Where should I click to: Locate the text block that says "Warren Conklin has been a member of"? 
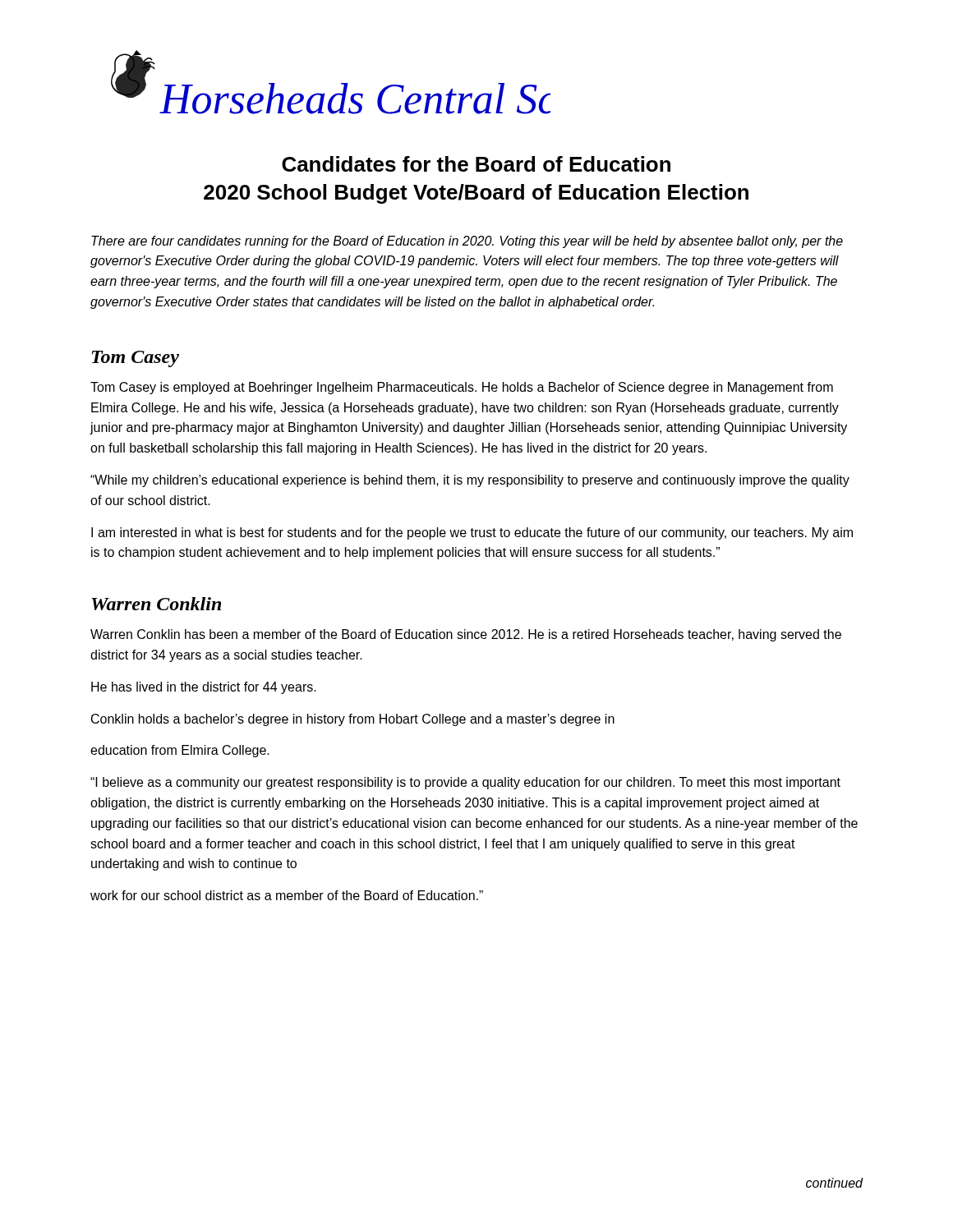(466, 645)
